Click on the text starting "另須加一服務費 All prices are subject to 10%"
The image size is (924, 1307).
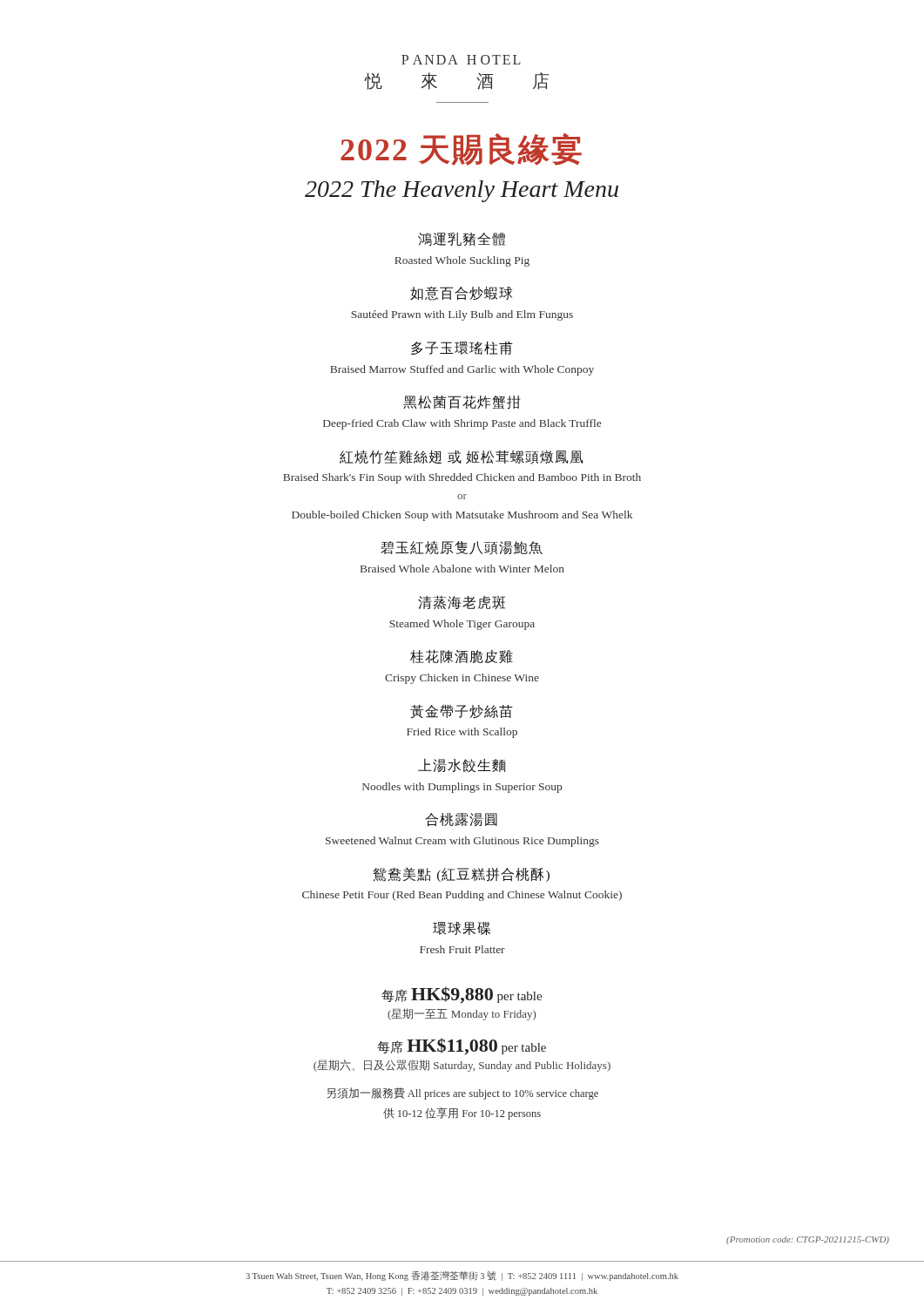(462, 1104)
